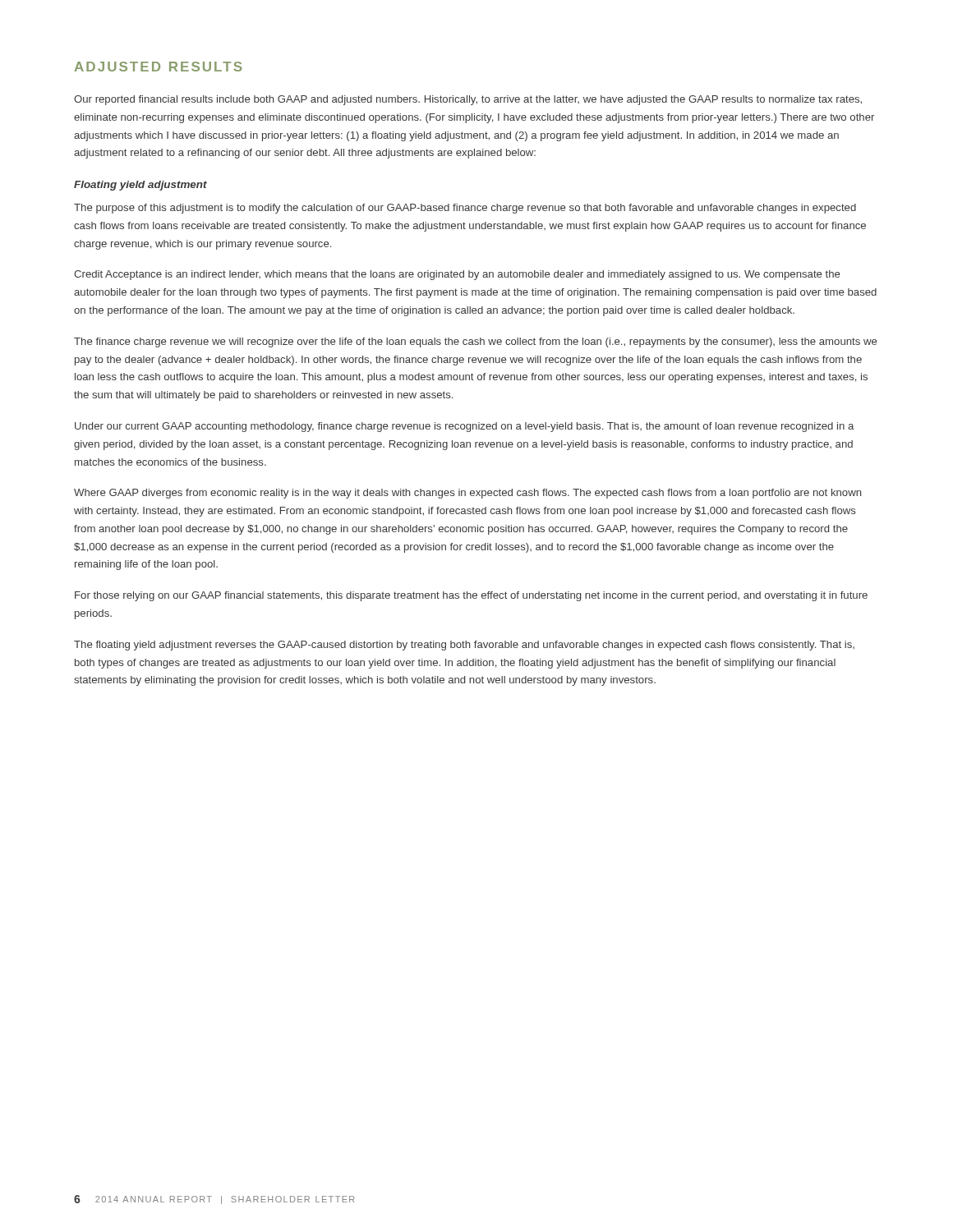This screenshot has width=953, height=1232.
Task: Point to the block starting "Where GAAP diverges"
Action: point(468,528)
